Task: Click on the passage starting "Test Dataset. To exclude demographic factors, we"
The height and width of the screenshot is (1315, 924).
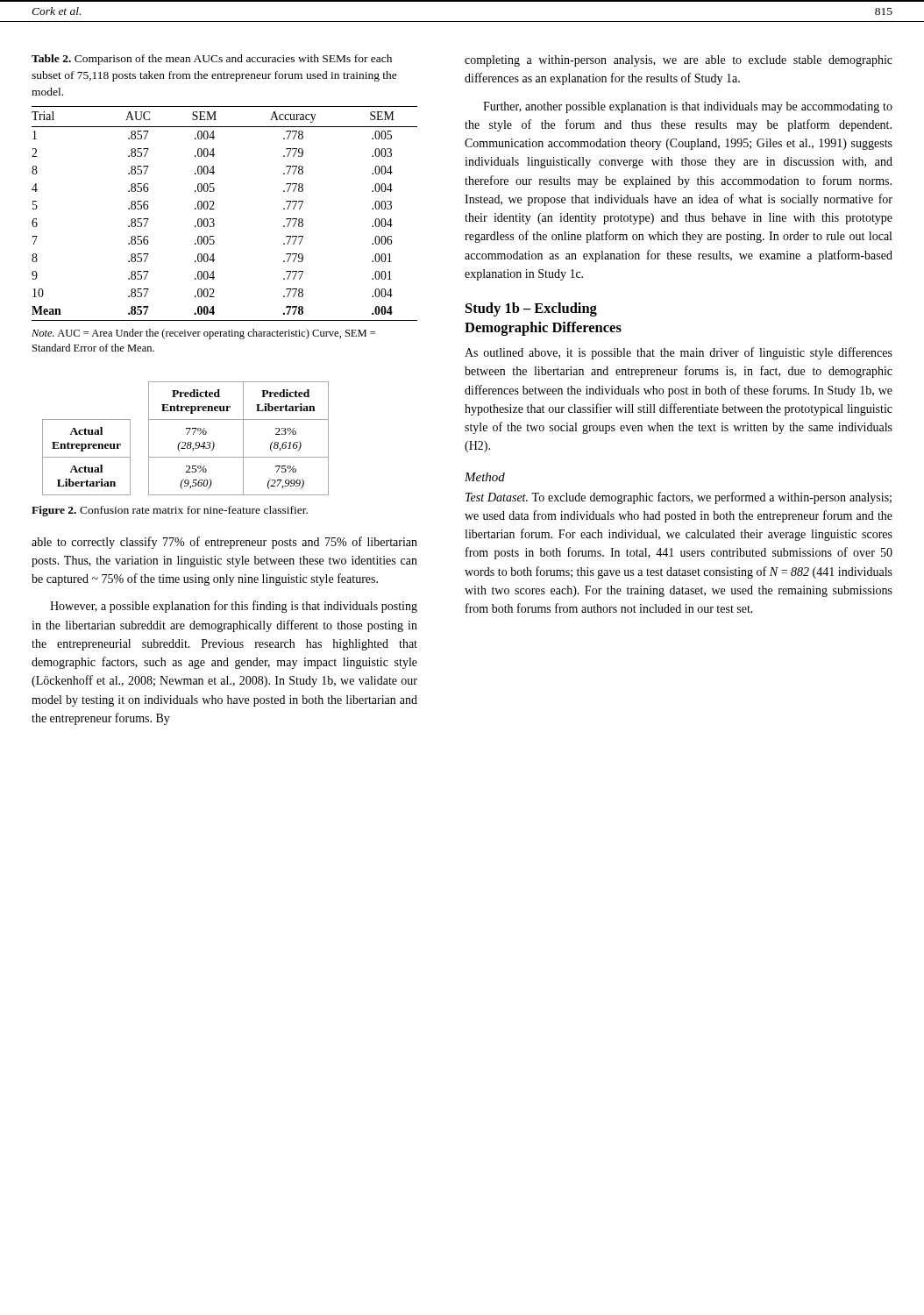Action: click(x=678, y=553)
